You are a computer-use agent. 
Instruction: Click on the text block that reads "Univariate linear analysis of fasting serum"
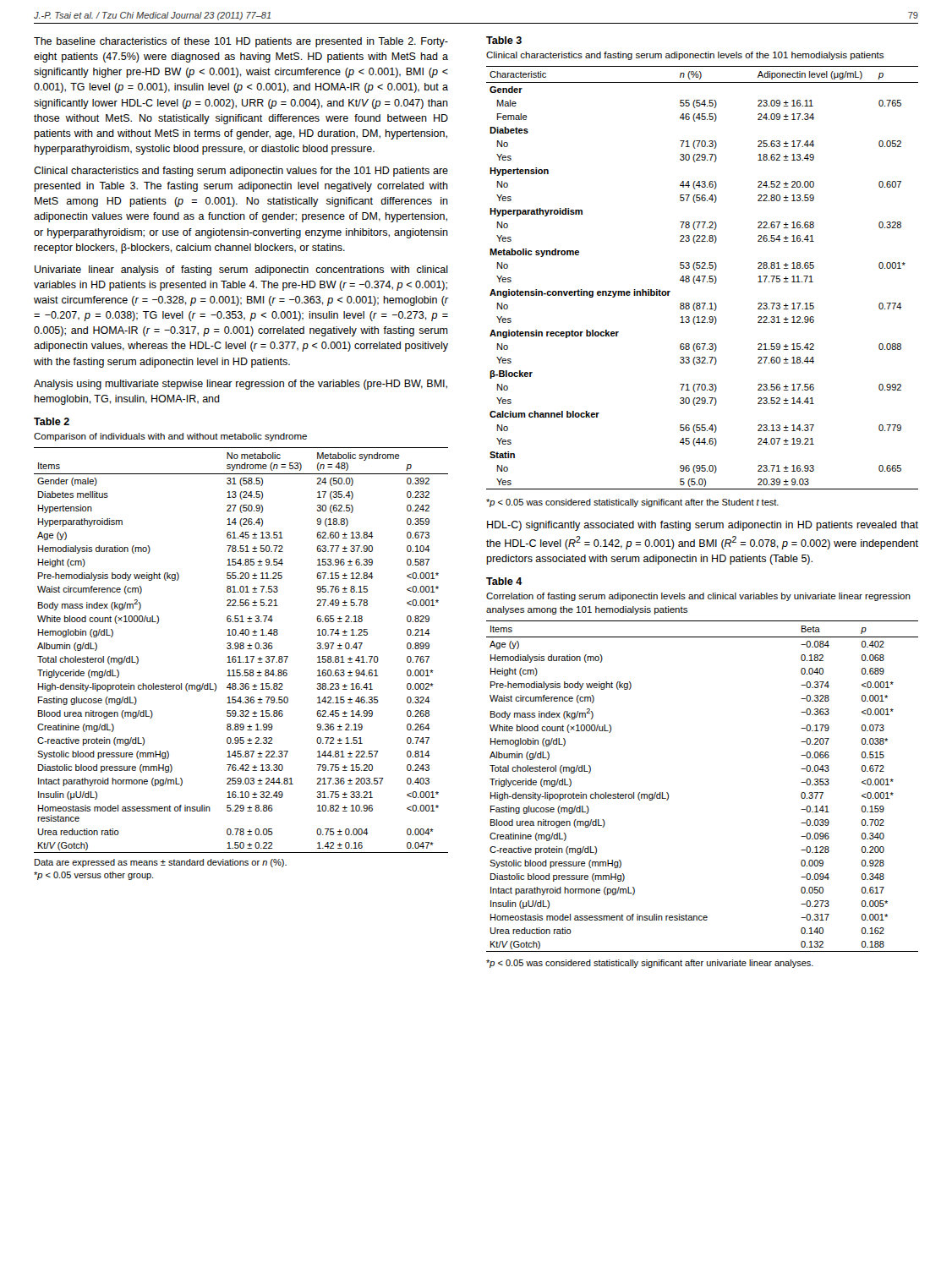pos(241,315)
